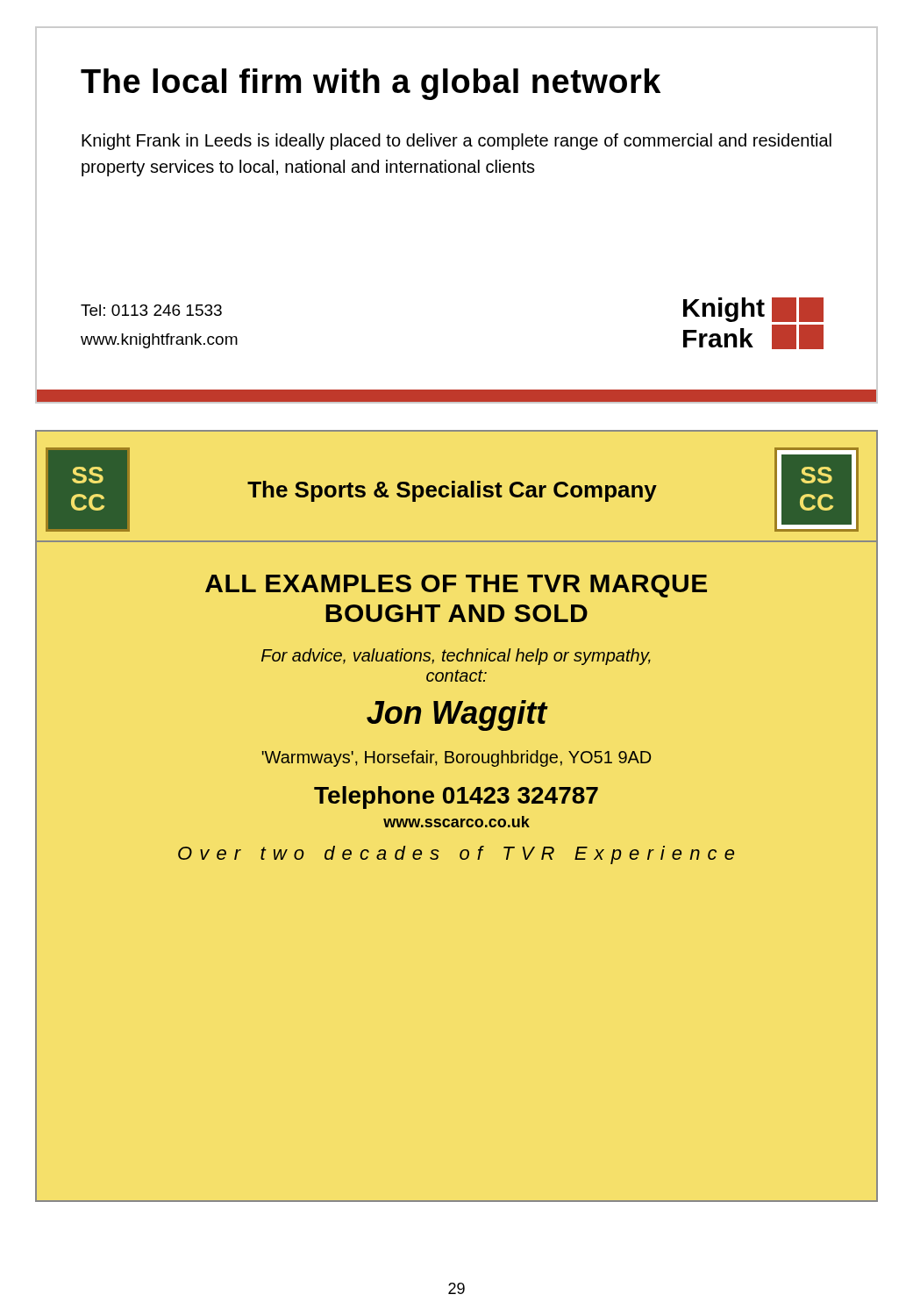Locate the section header that says "ALL EXAMPLES OF THE TVR"
Viewport: 913px width, 1316px height.
(x=456, y=598)
